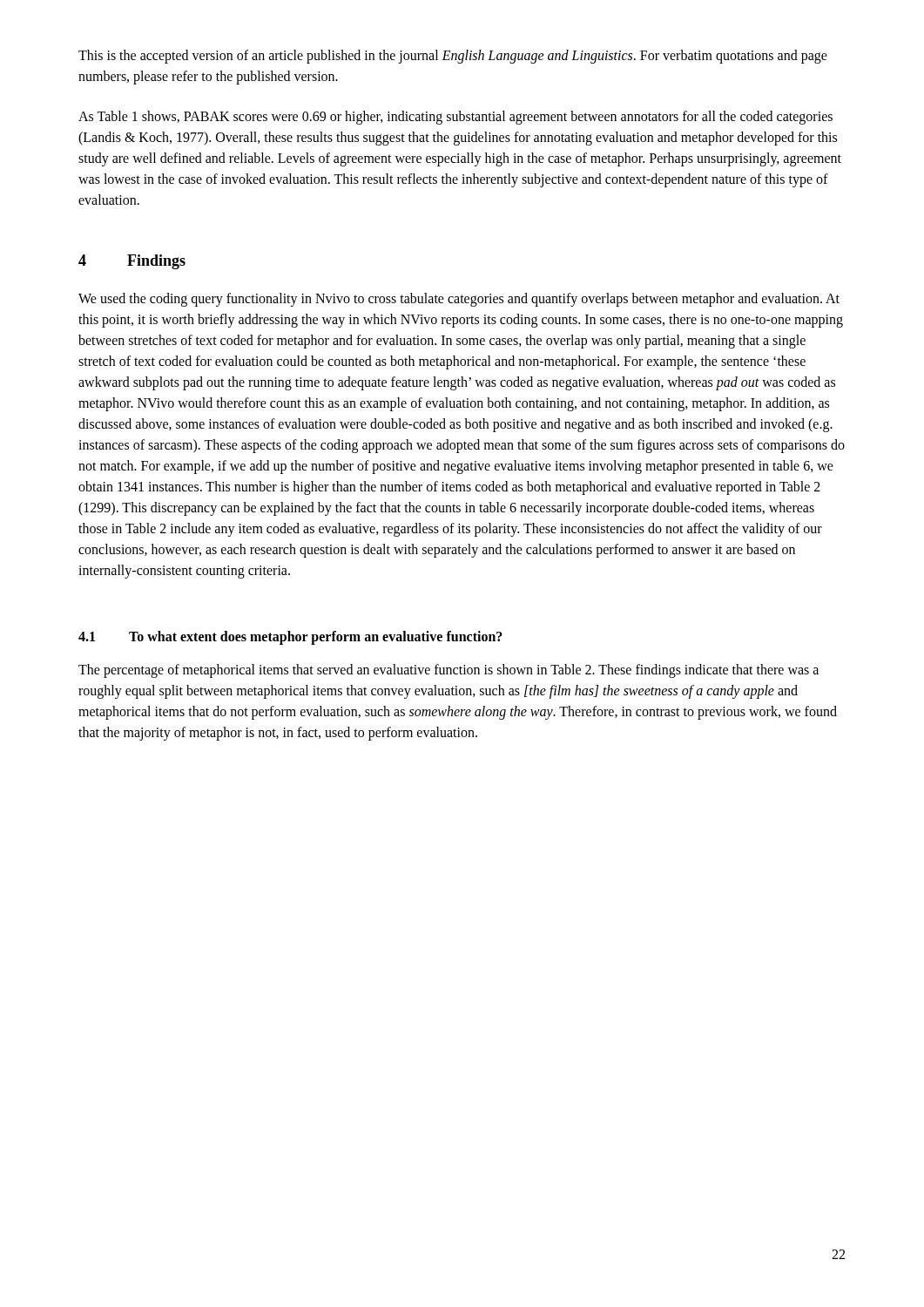Find the section header that reads "4 Findings"
The image size is (924, 1307).
[x=132, y=261]
